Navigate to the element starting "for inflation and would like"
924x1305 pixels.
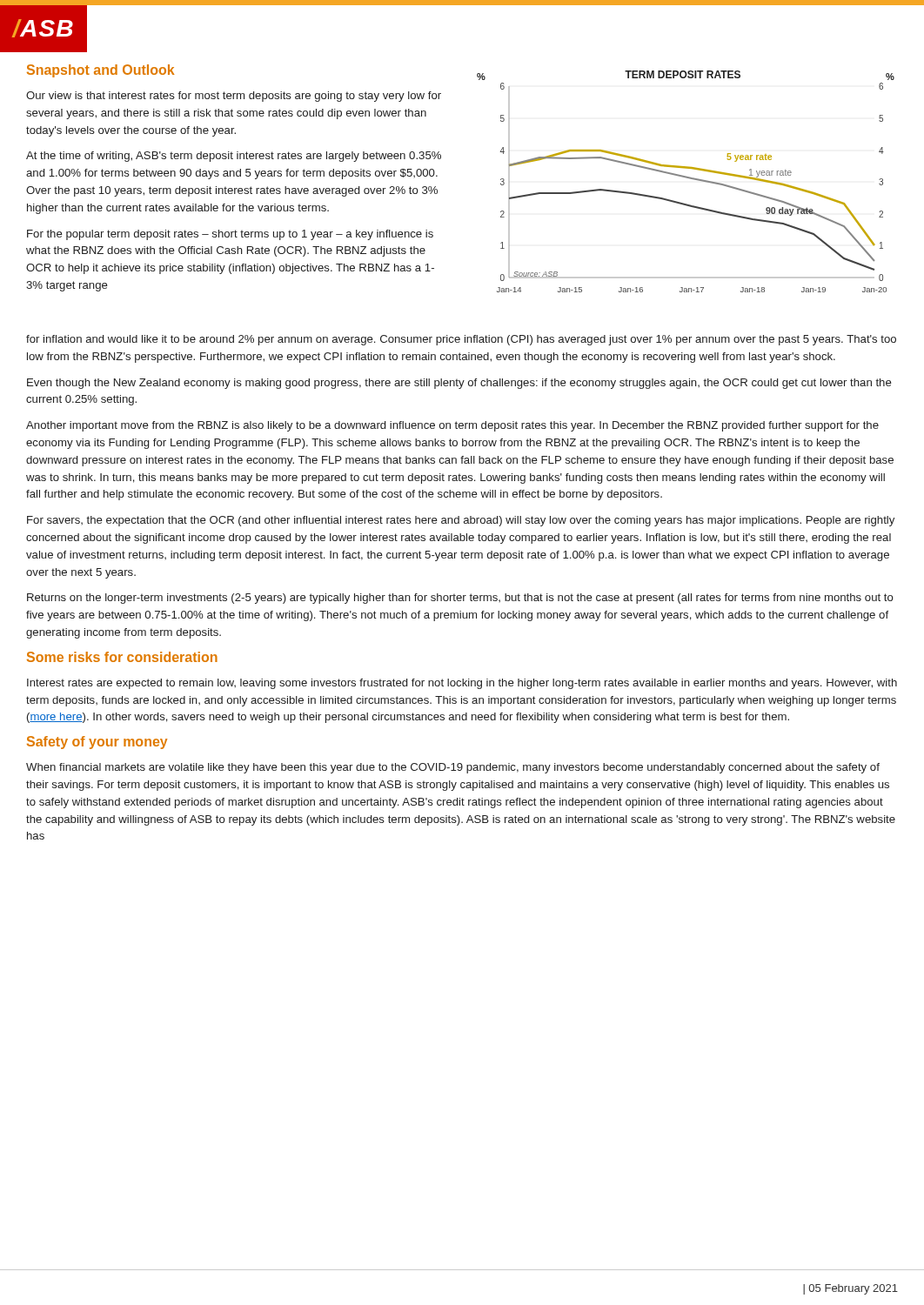[461, 348]
